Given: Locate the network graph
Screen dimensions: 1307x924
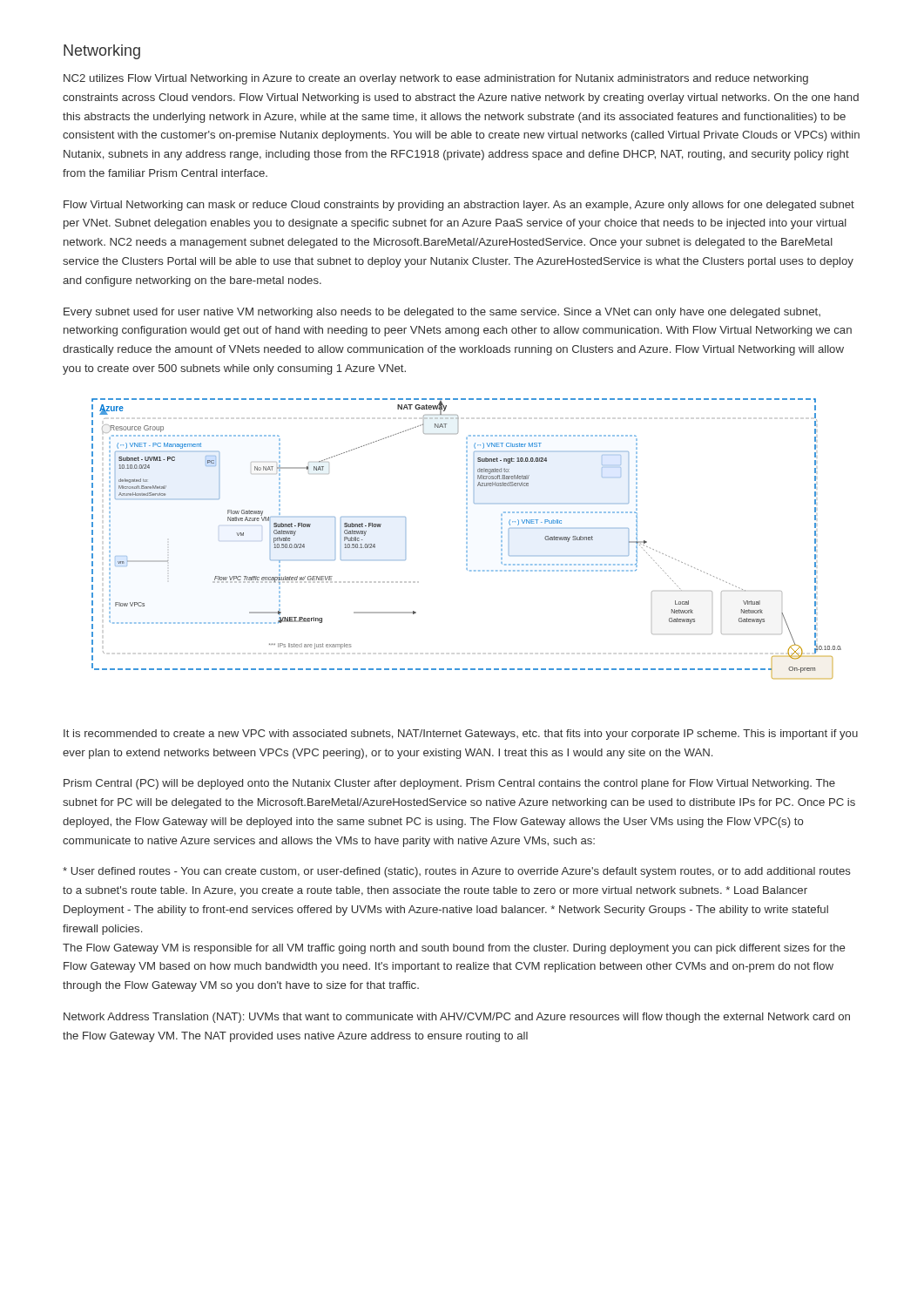Looking at the screenshot, I should (x=462, y=553).
